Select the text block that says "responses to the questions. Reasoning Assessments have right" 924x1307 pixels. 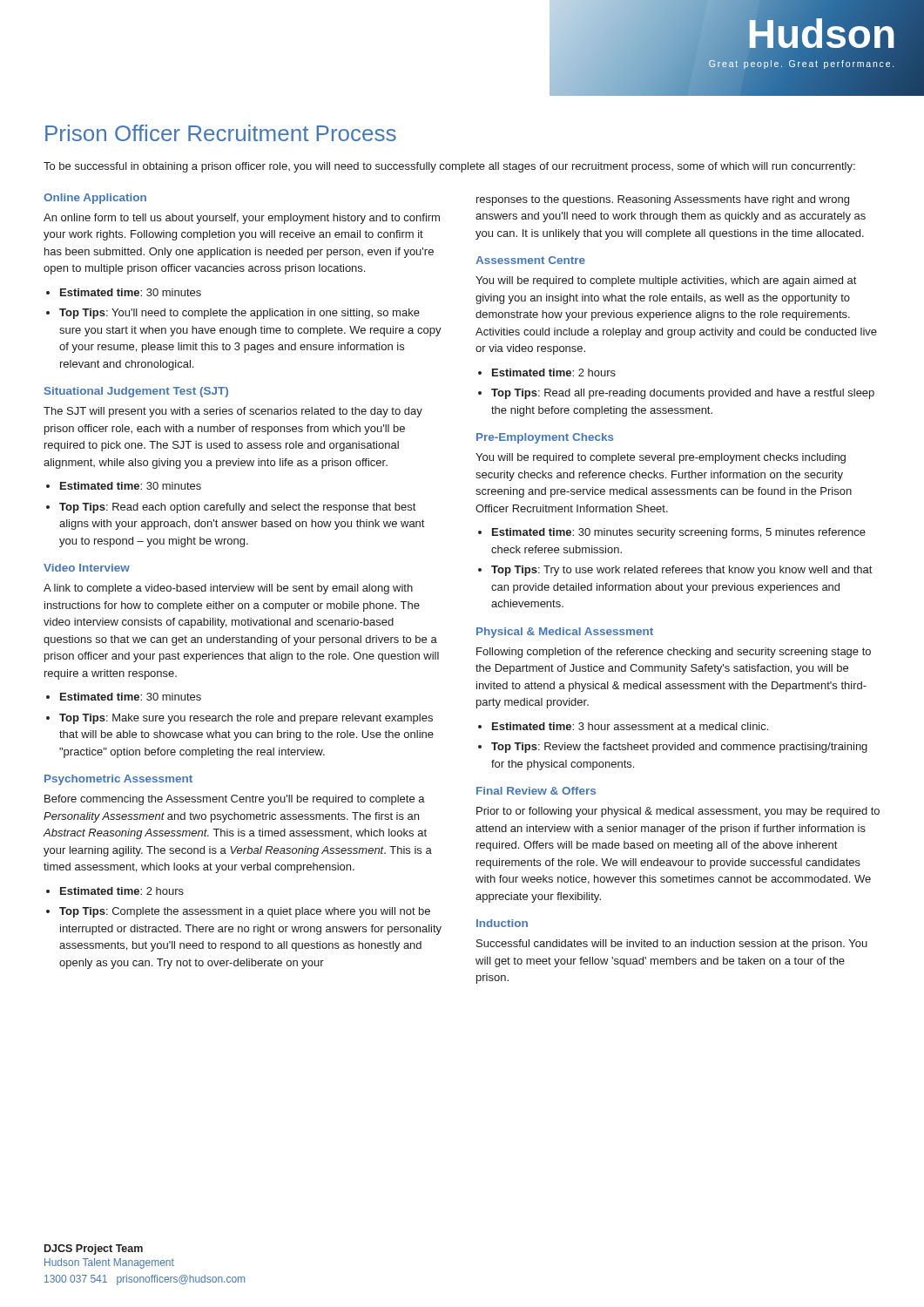coord(671,216)
